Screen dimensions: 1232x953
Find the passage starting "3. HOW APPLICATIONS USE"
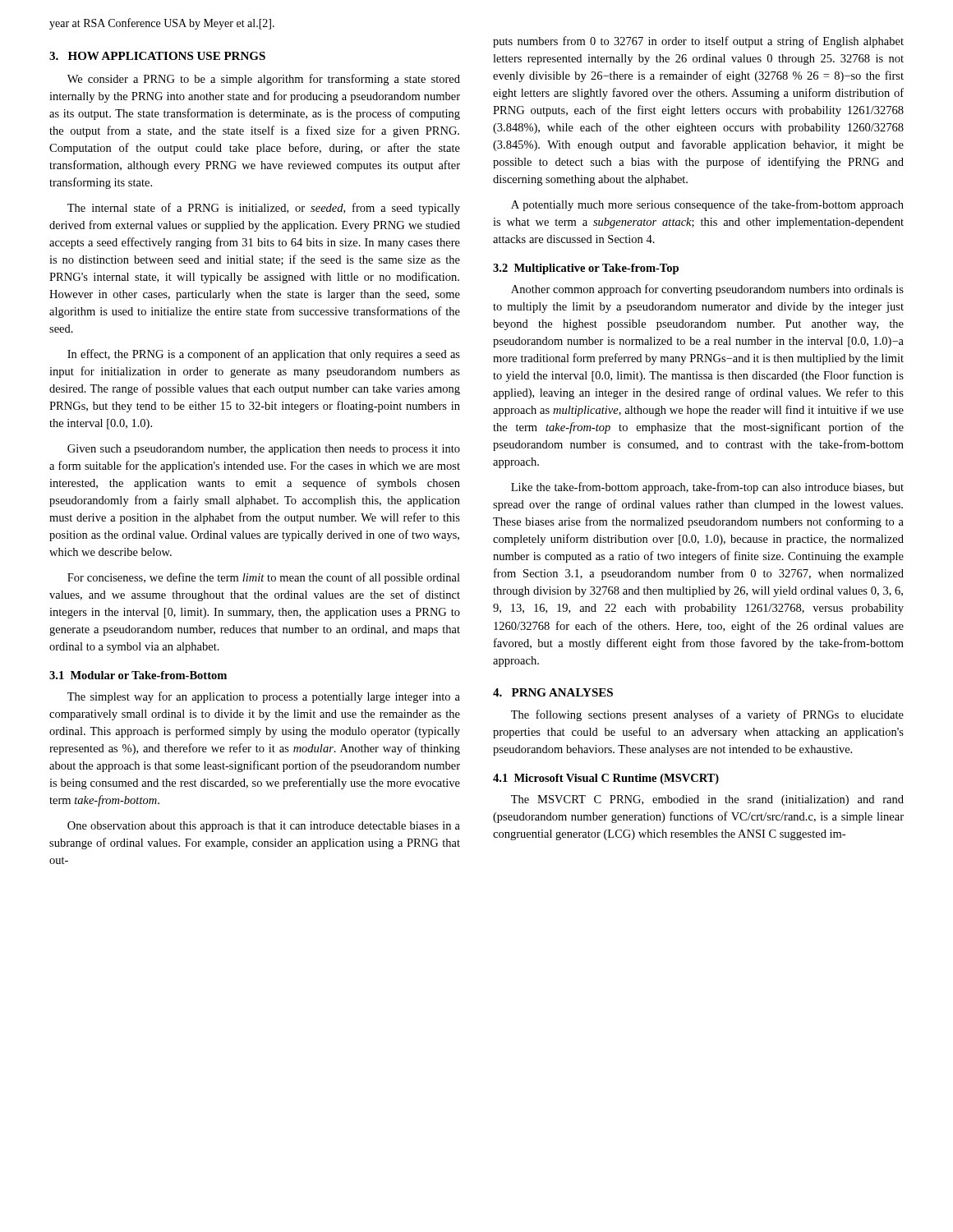(157, 56)
